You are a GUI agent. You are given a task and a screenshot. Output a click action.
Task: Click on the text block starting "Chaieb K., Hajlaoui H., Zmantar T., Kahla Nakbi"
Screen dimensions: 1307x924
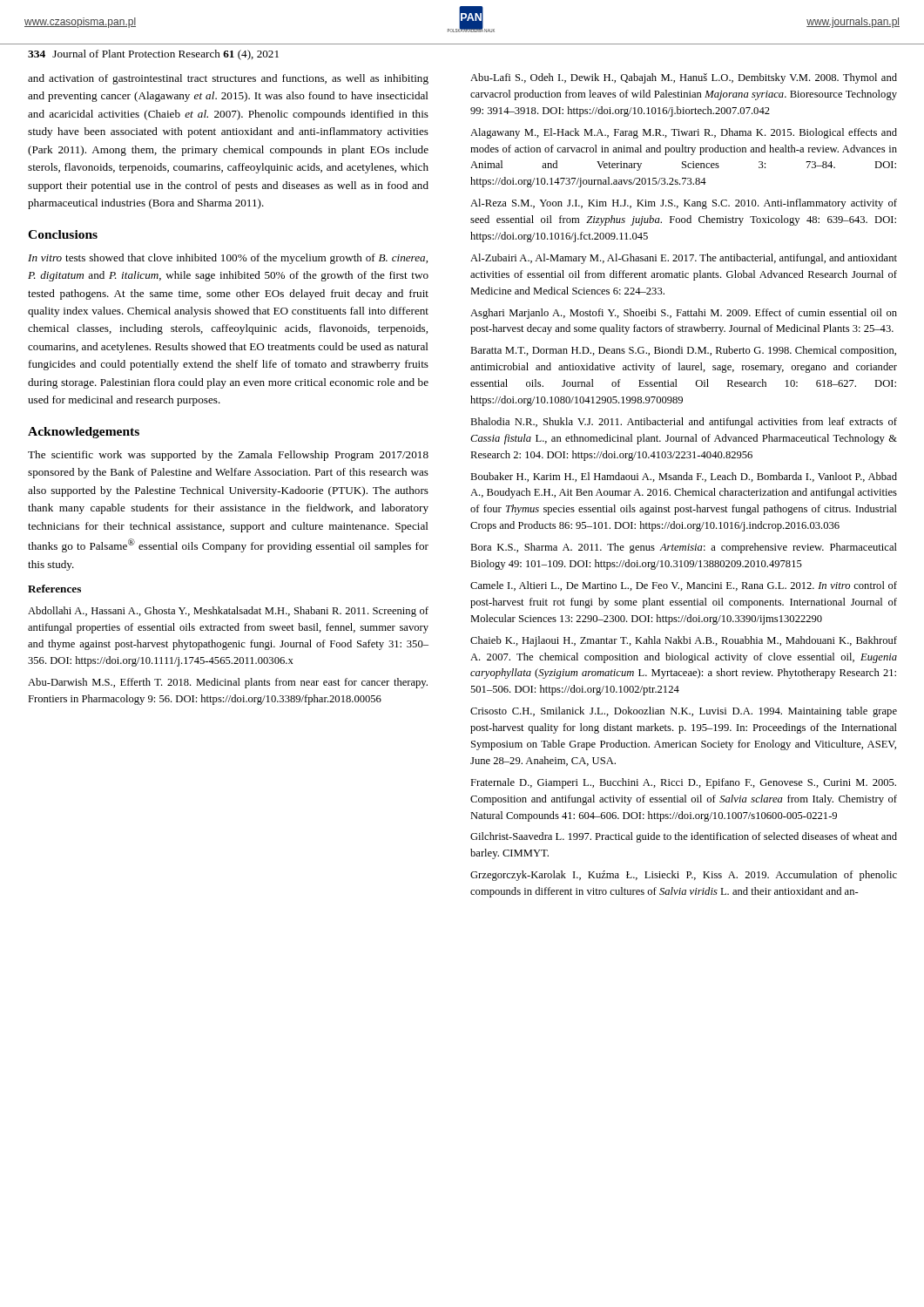(x=684, y=665)
